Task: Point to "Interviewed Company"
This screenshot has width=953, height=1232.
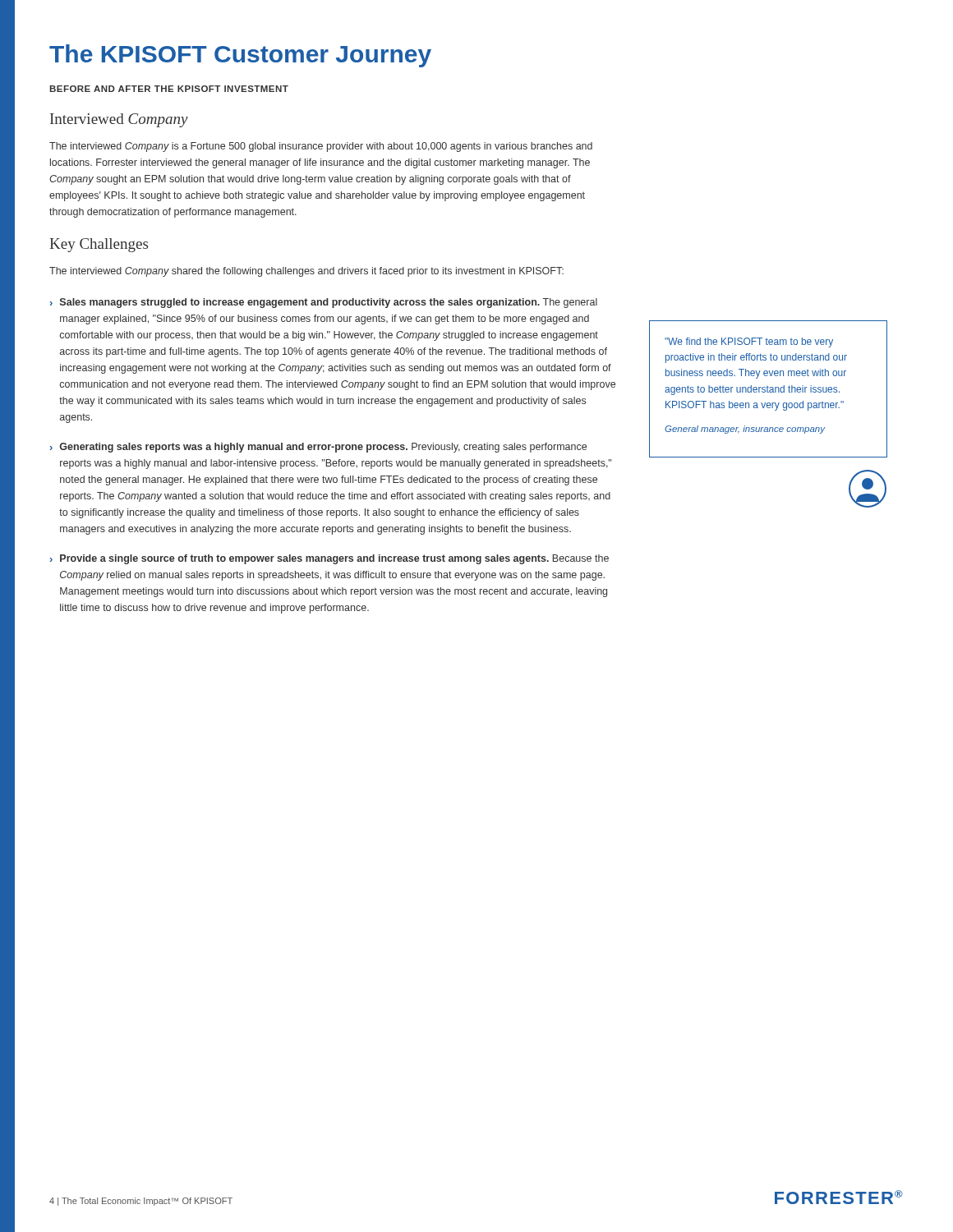Action: tap(119, 120)
